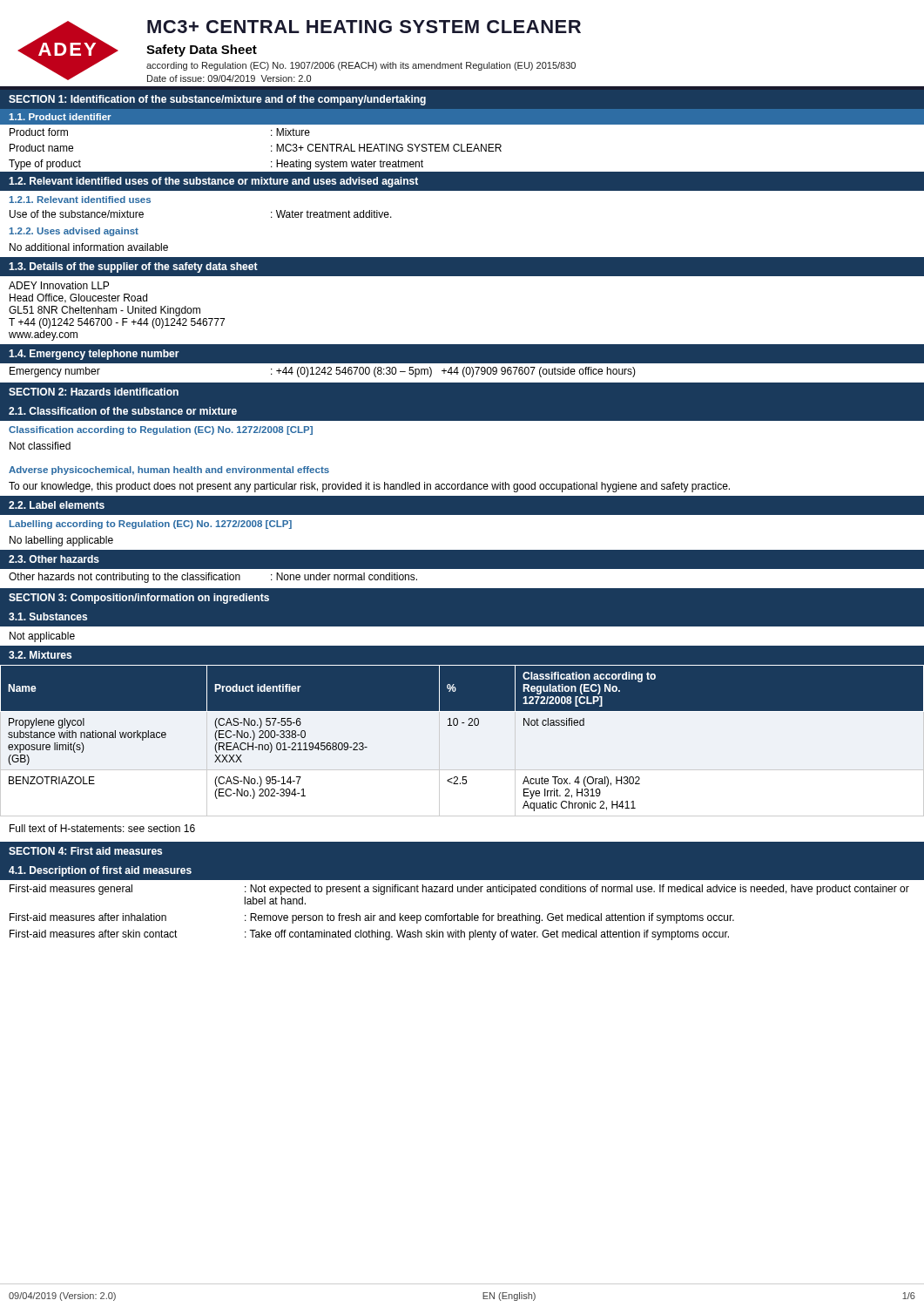Viewport: 924px width, 1307px height.
Task: Locate the text "SECTION 3: Composition/information on ingredients"
Action: click(x=139, y=598)
